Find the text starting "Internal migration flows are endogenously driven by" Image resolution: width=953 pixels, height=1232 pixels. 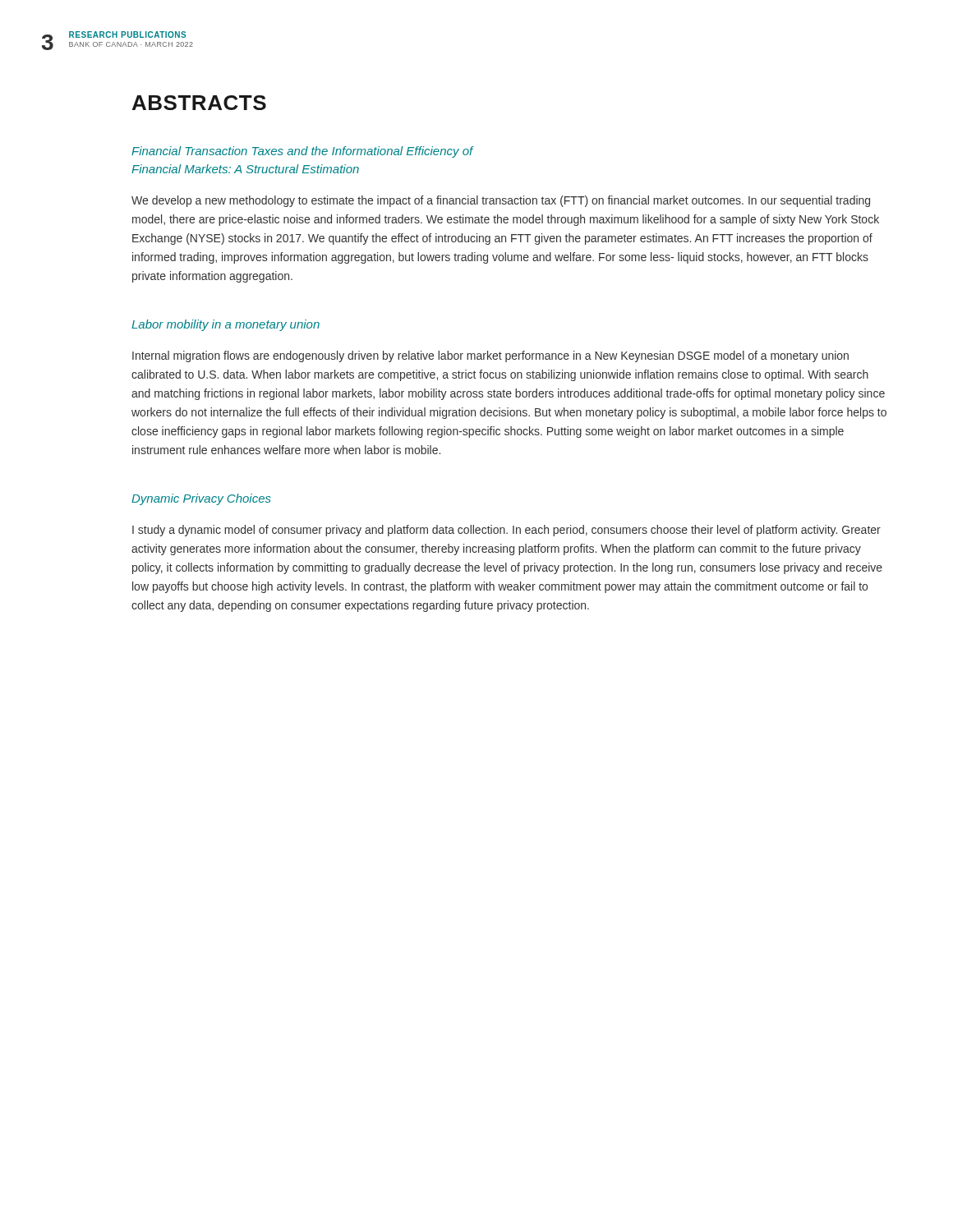click(509, 403)
